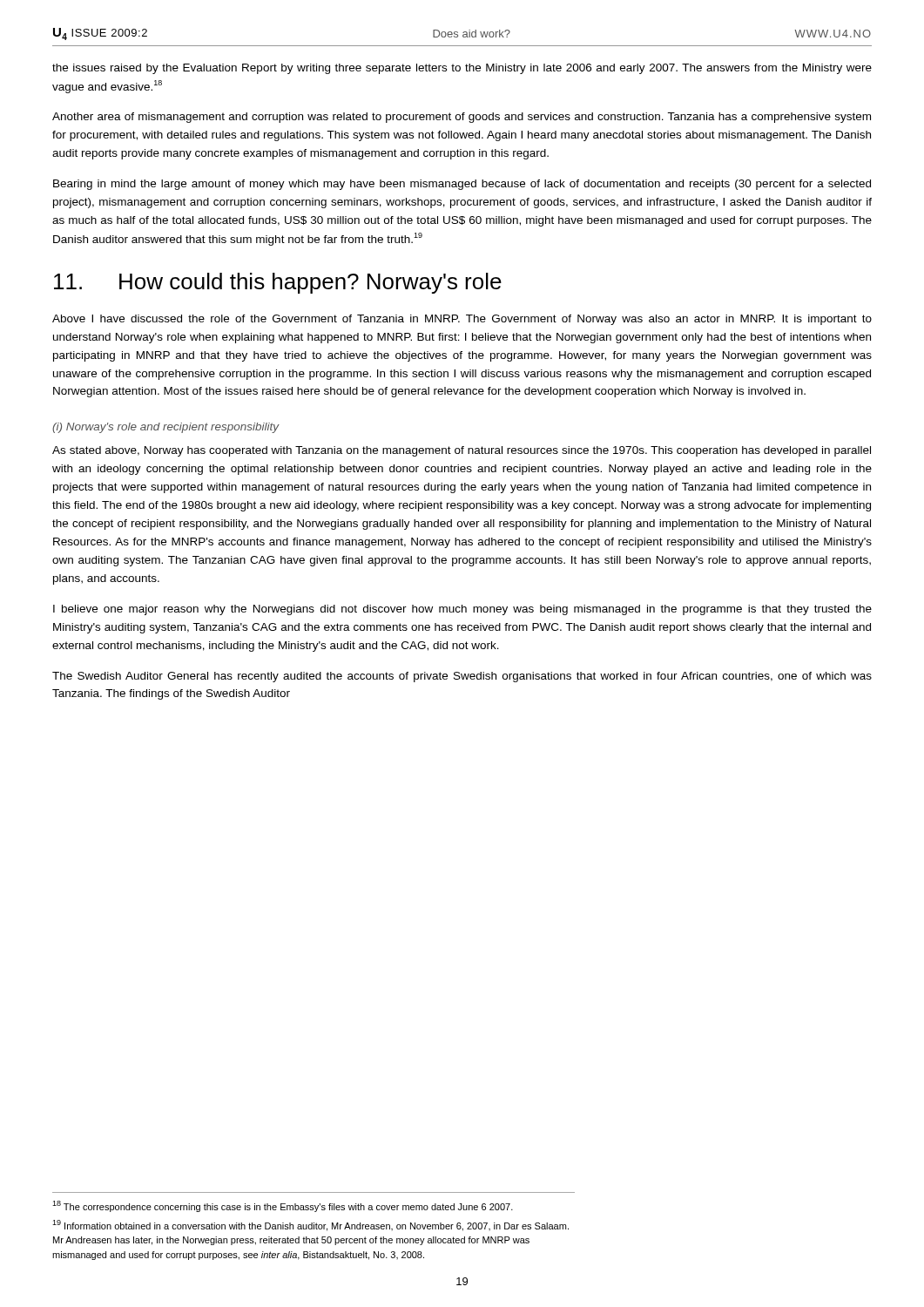Click the passage that begins "Above I have discussed"
924x1307 pixels.
click(x=462, y=355)
